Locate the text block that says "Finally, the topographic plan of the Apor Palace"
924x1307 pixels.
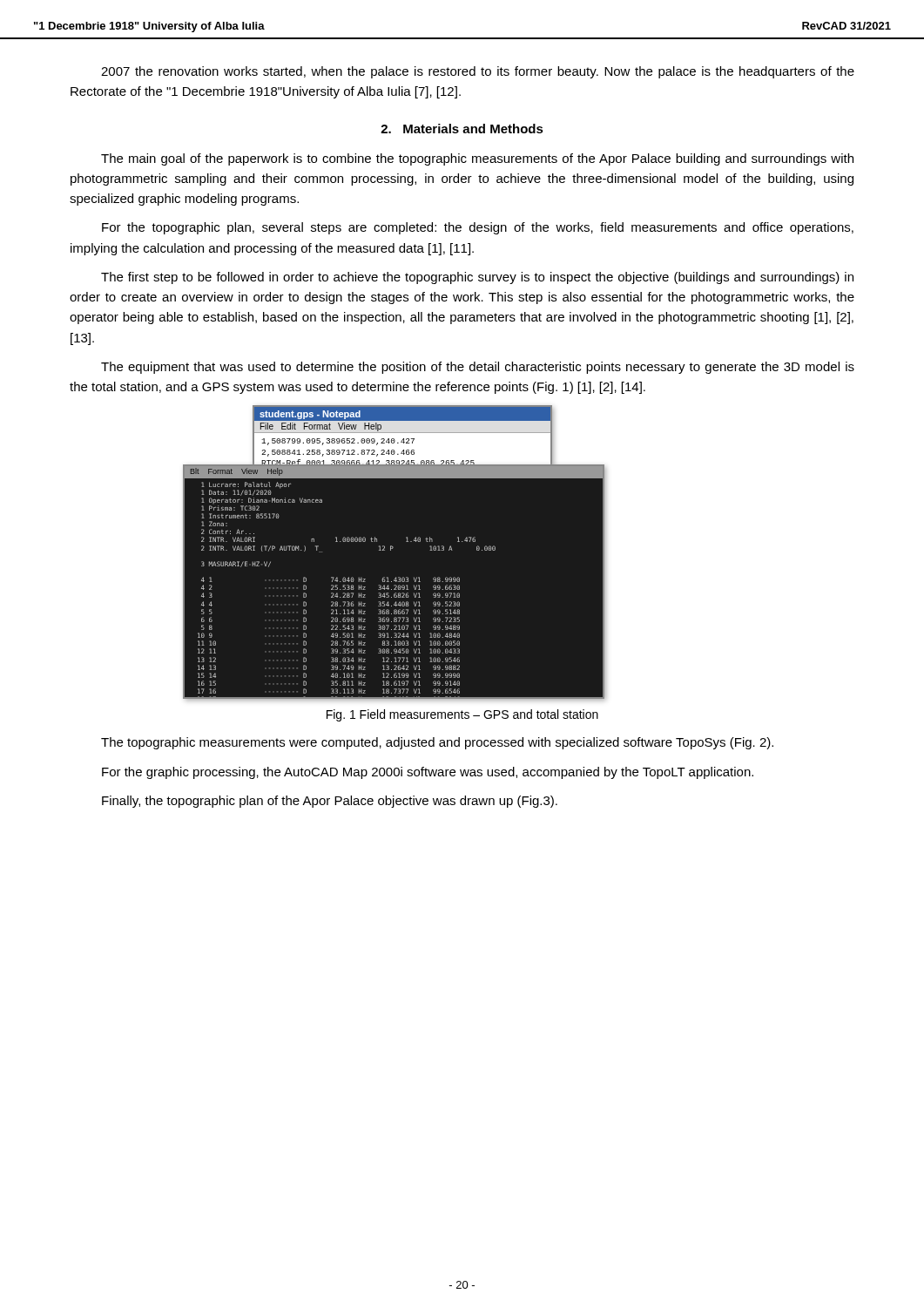[462, 800]
